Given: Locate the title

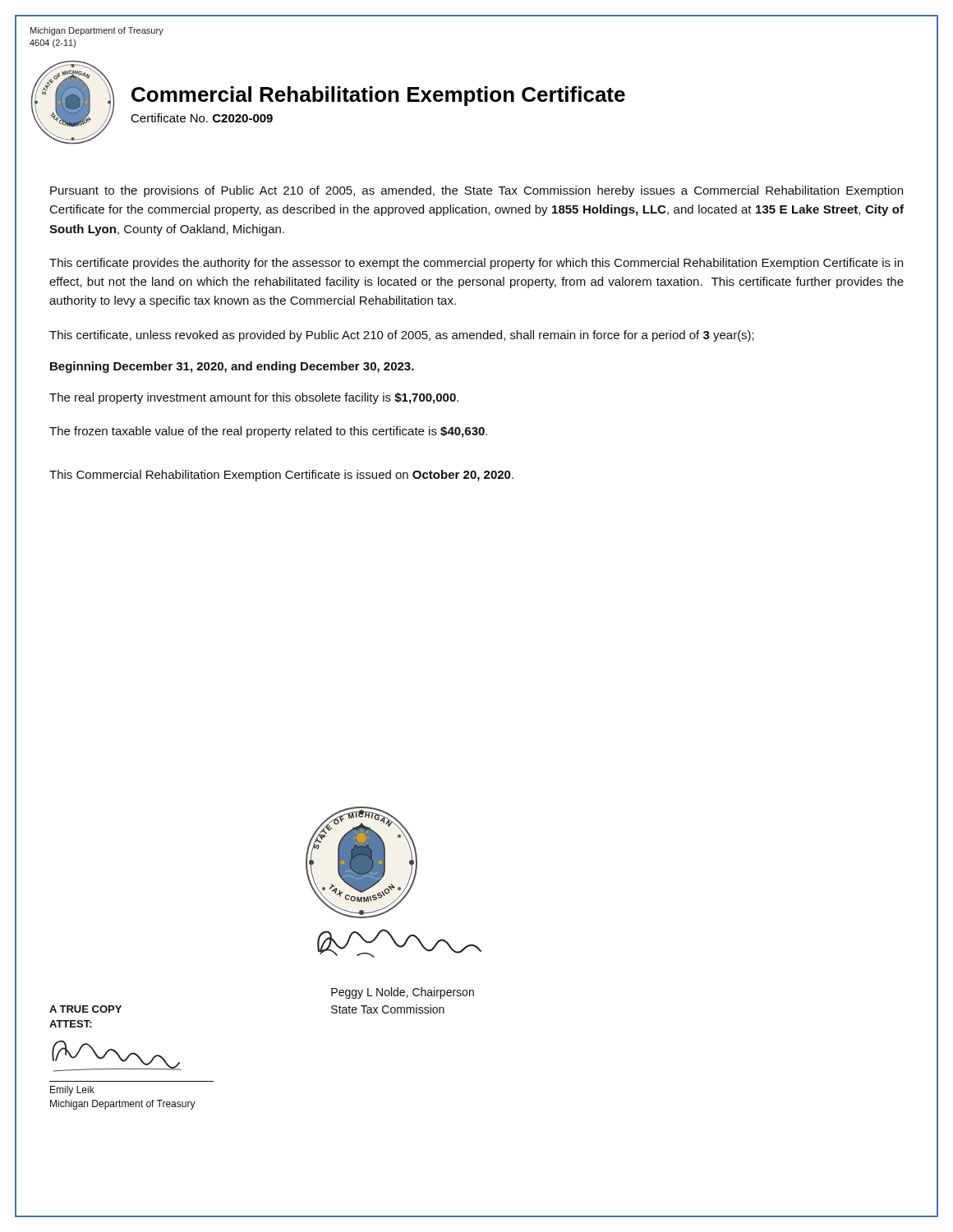Looking at the screenshot, I should 378,94.
